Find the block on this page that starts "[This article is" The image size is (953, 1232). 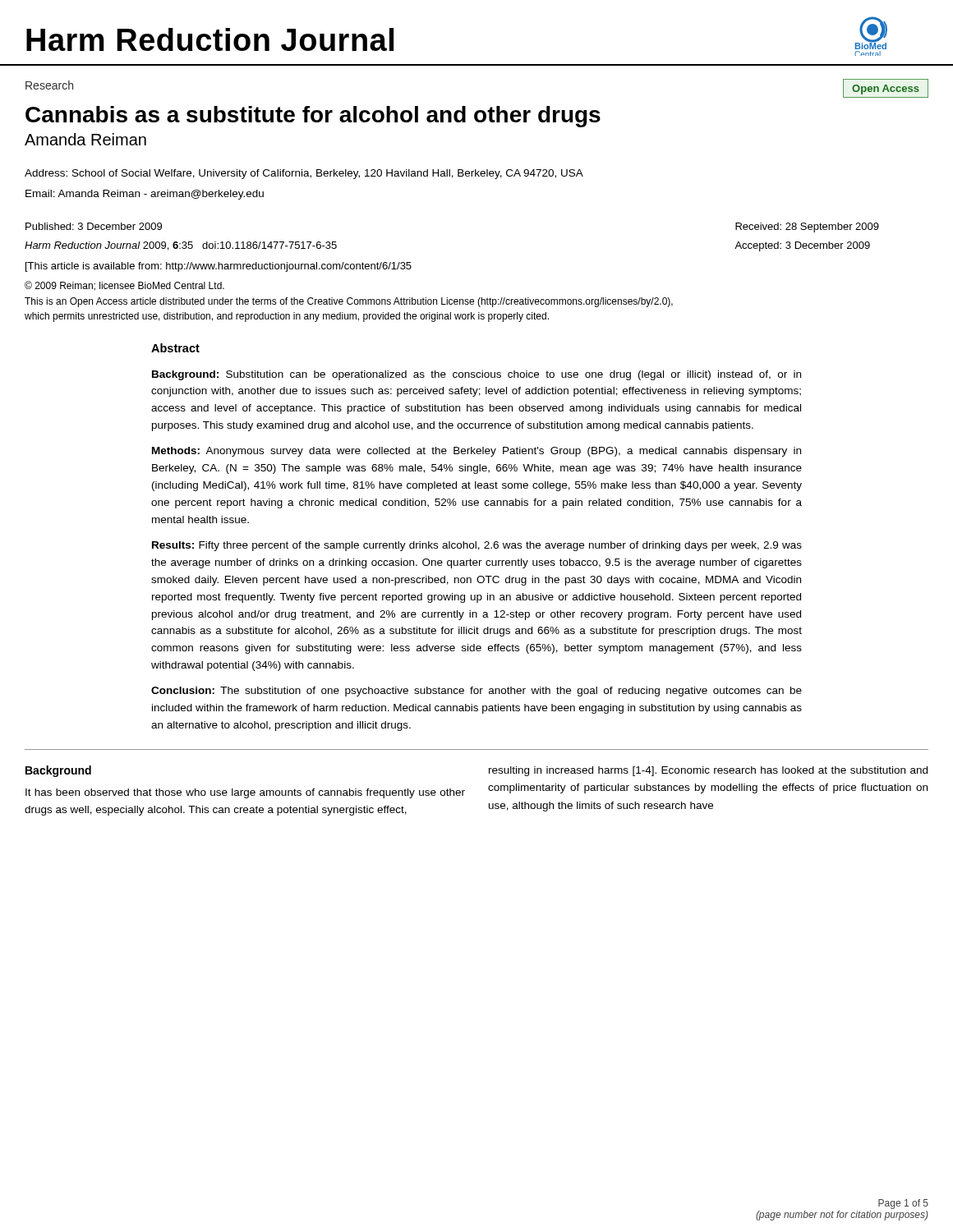tap(218, 266)
